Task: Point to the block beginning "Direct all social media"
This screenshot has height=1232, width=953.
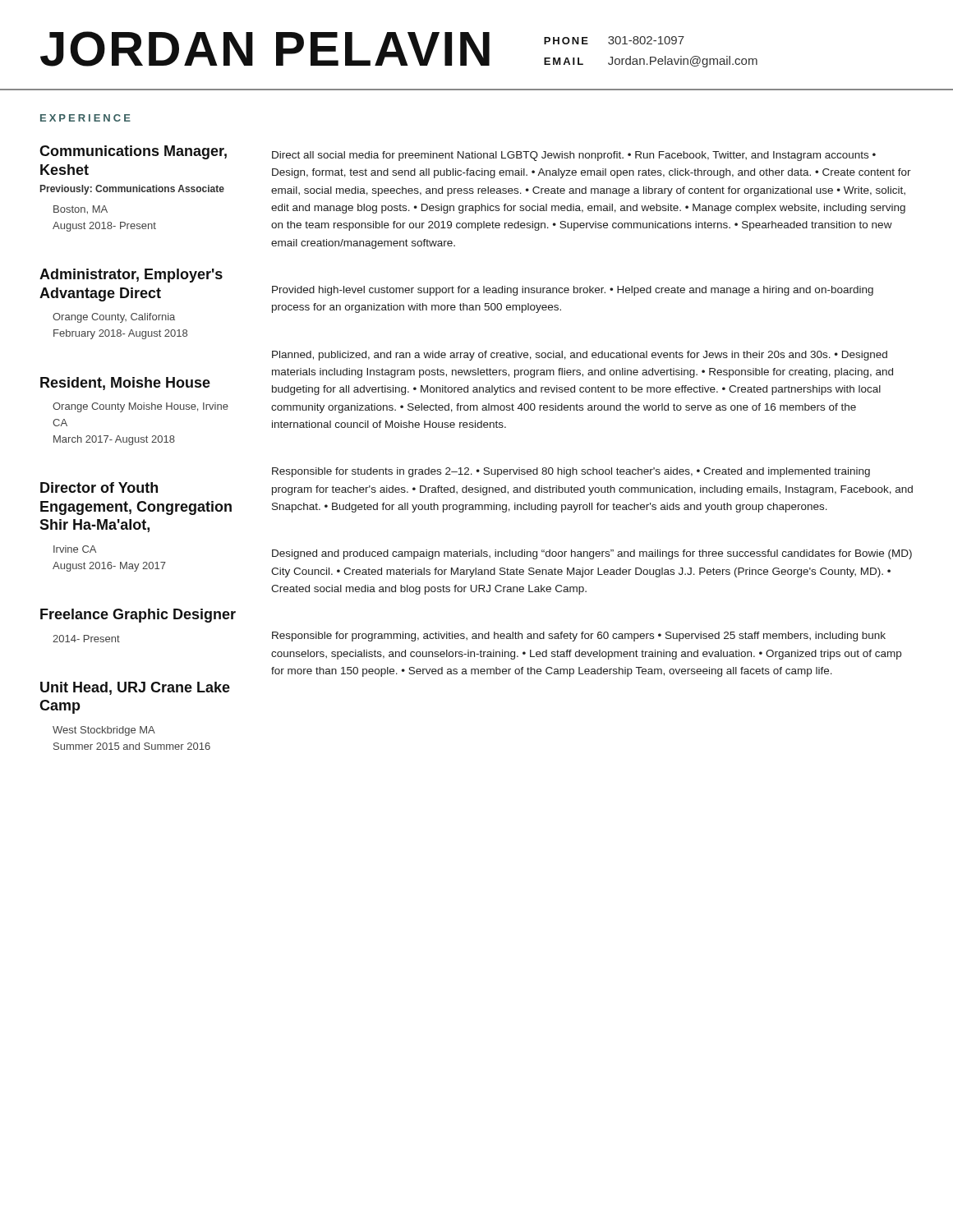Action: pyautogui.click(x=591, y=199)
